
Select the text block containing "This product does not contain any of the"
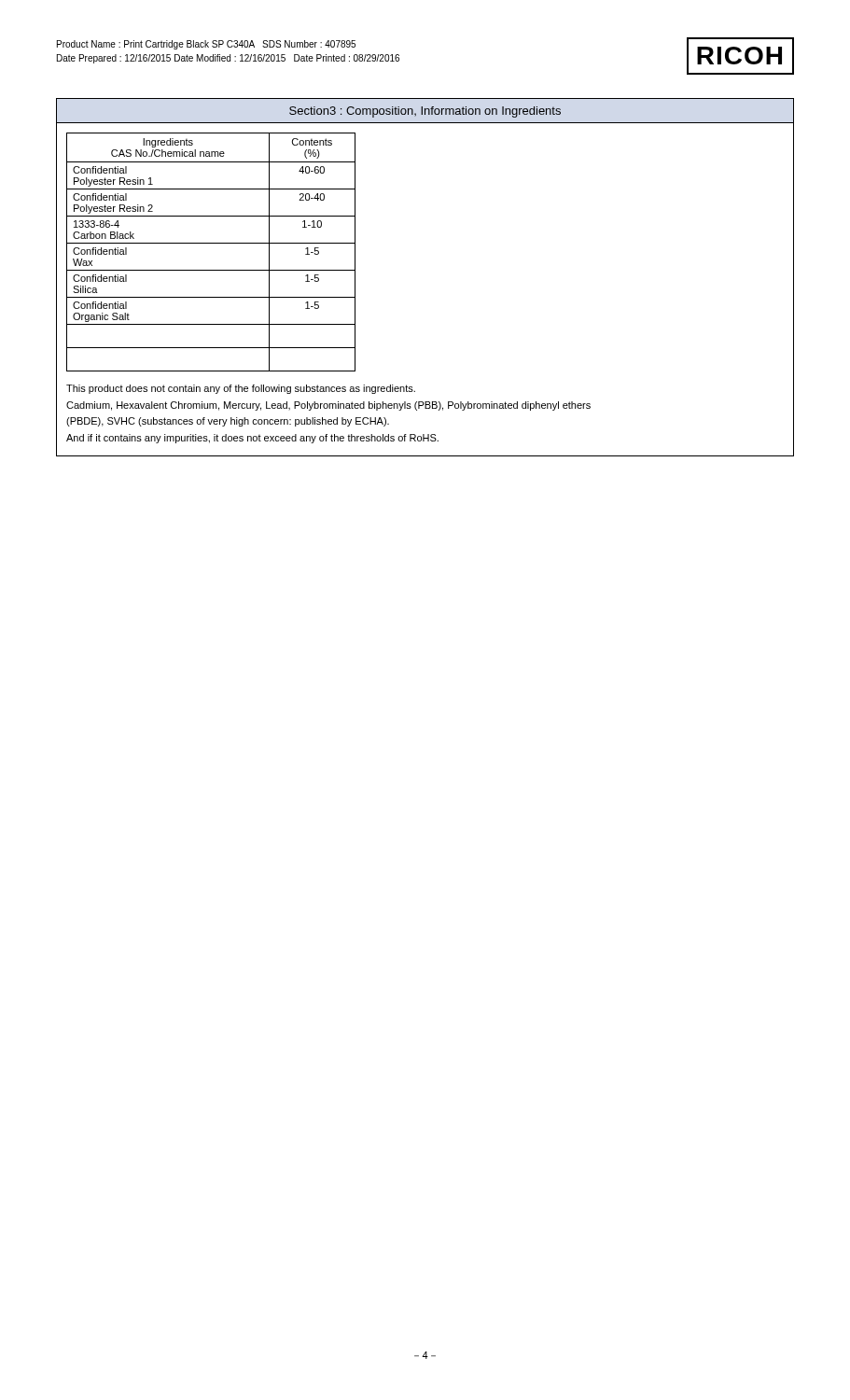[x=329, y=413]
